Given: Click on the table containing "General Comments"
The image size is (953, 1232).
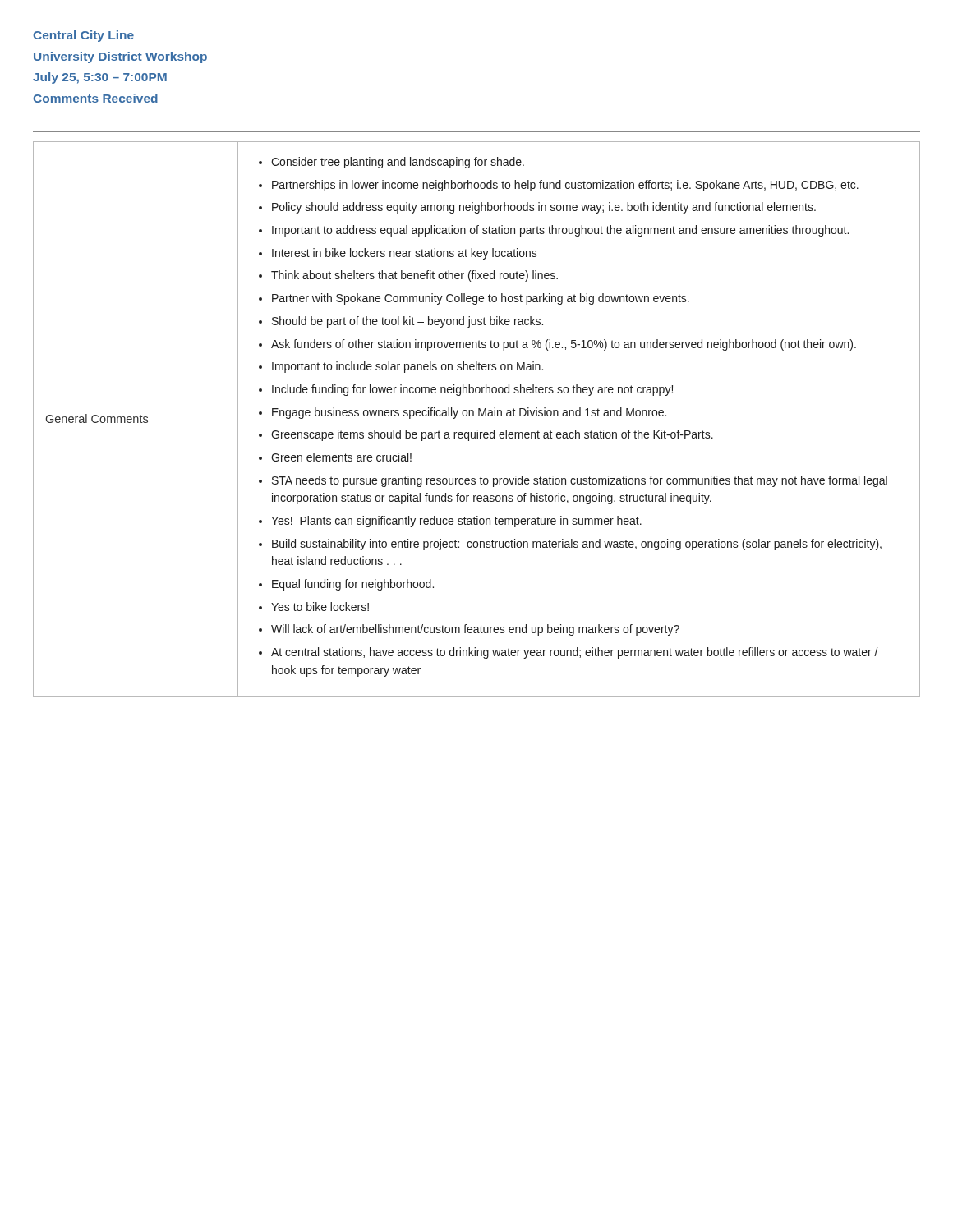Looking at the screenshot, I should click(476, 419).
